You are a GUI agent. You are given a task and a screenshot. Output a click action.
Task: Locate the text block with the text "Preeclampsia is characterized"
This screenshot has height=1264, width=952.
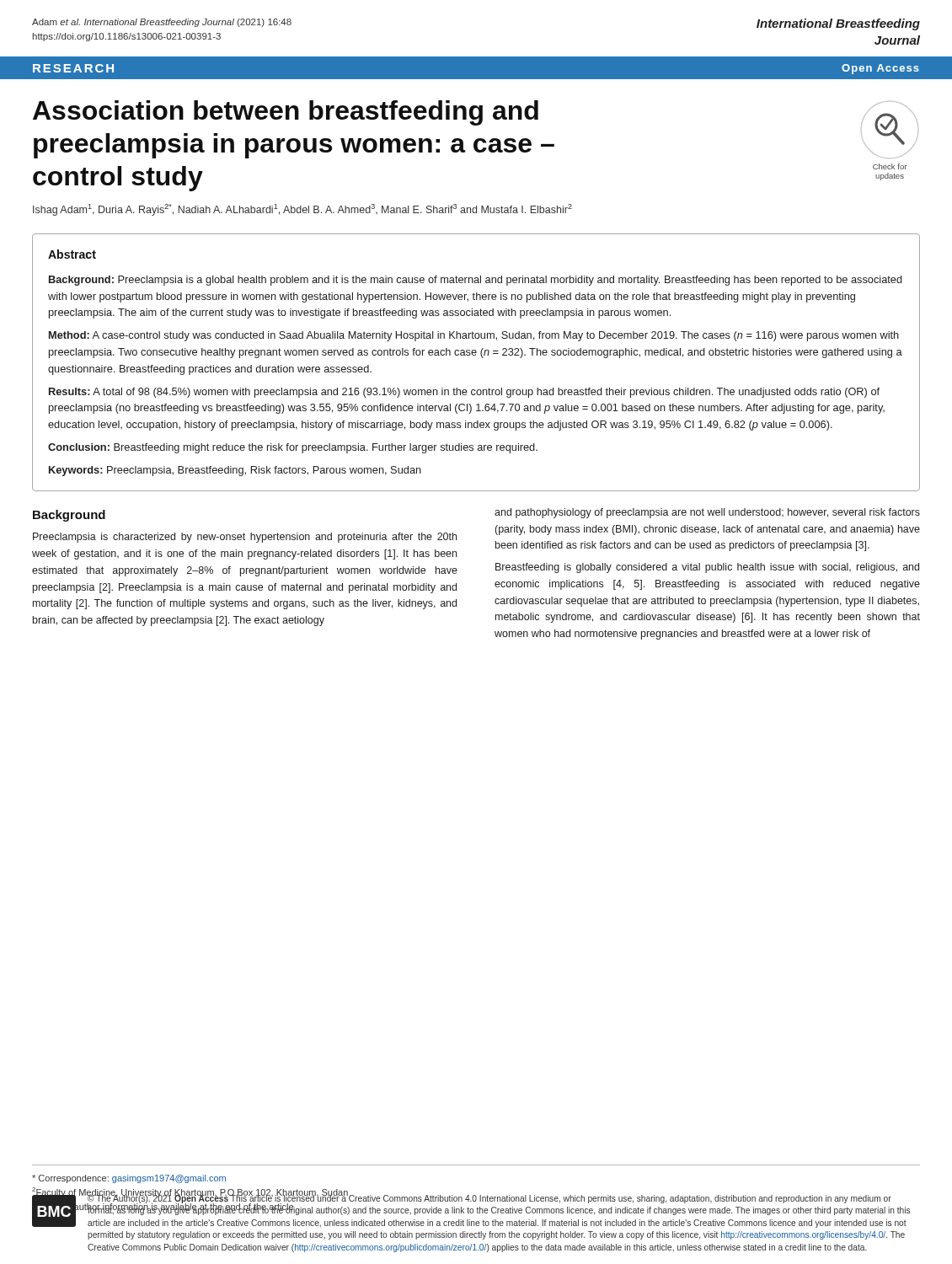tap(245, 580)
